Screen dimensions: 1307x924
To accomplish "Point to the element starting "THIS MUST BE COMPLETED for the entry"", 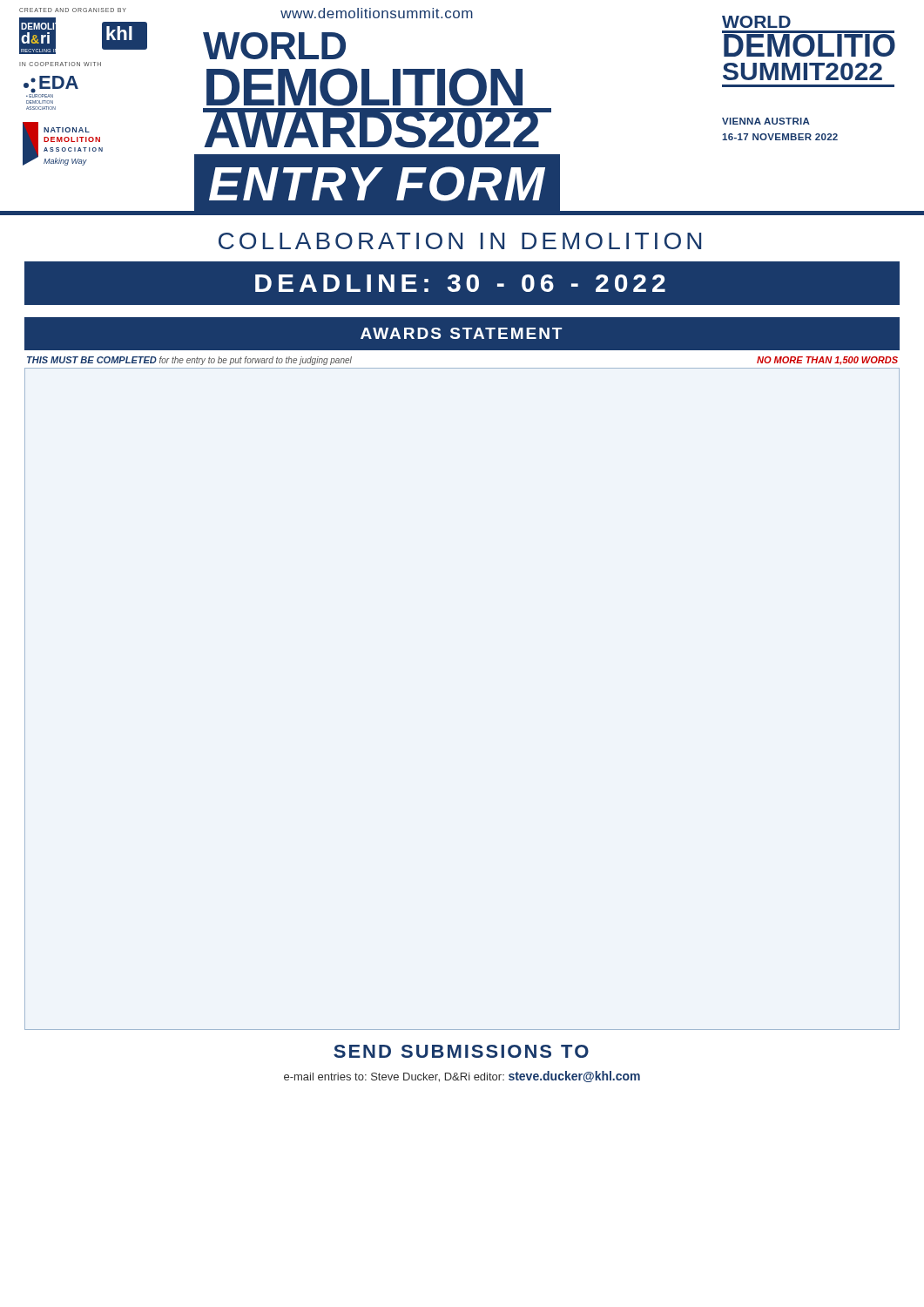I will coord(189,360).
